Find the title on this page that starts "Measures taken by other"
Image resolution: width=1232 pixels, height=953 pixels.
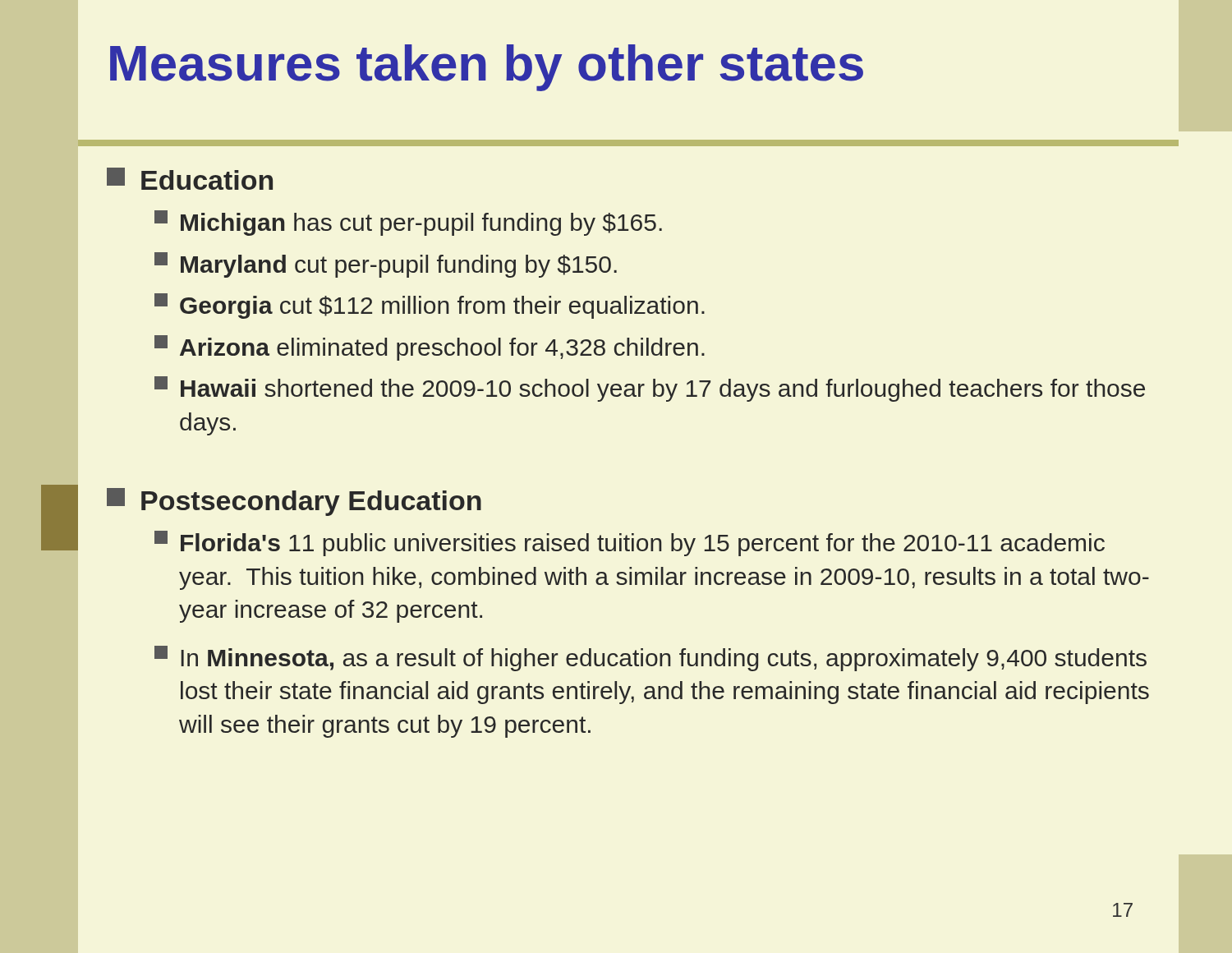pos(486,63)
